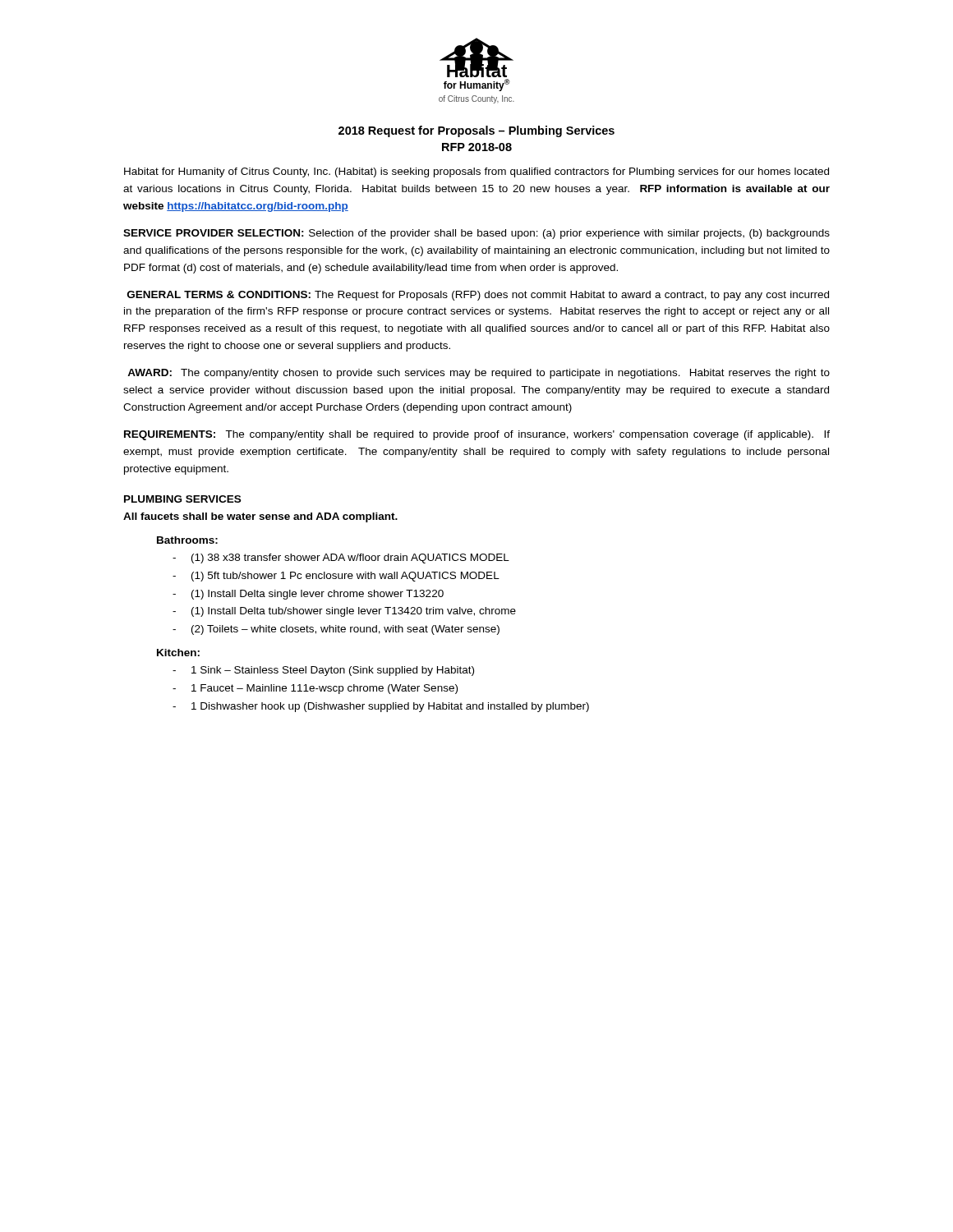Select the list item that reads "- (1) Install Delta single lever chrome shower"
Viewport: 953px width, 1232px height.
click(x=308, y=594)
